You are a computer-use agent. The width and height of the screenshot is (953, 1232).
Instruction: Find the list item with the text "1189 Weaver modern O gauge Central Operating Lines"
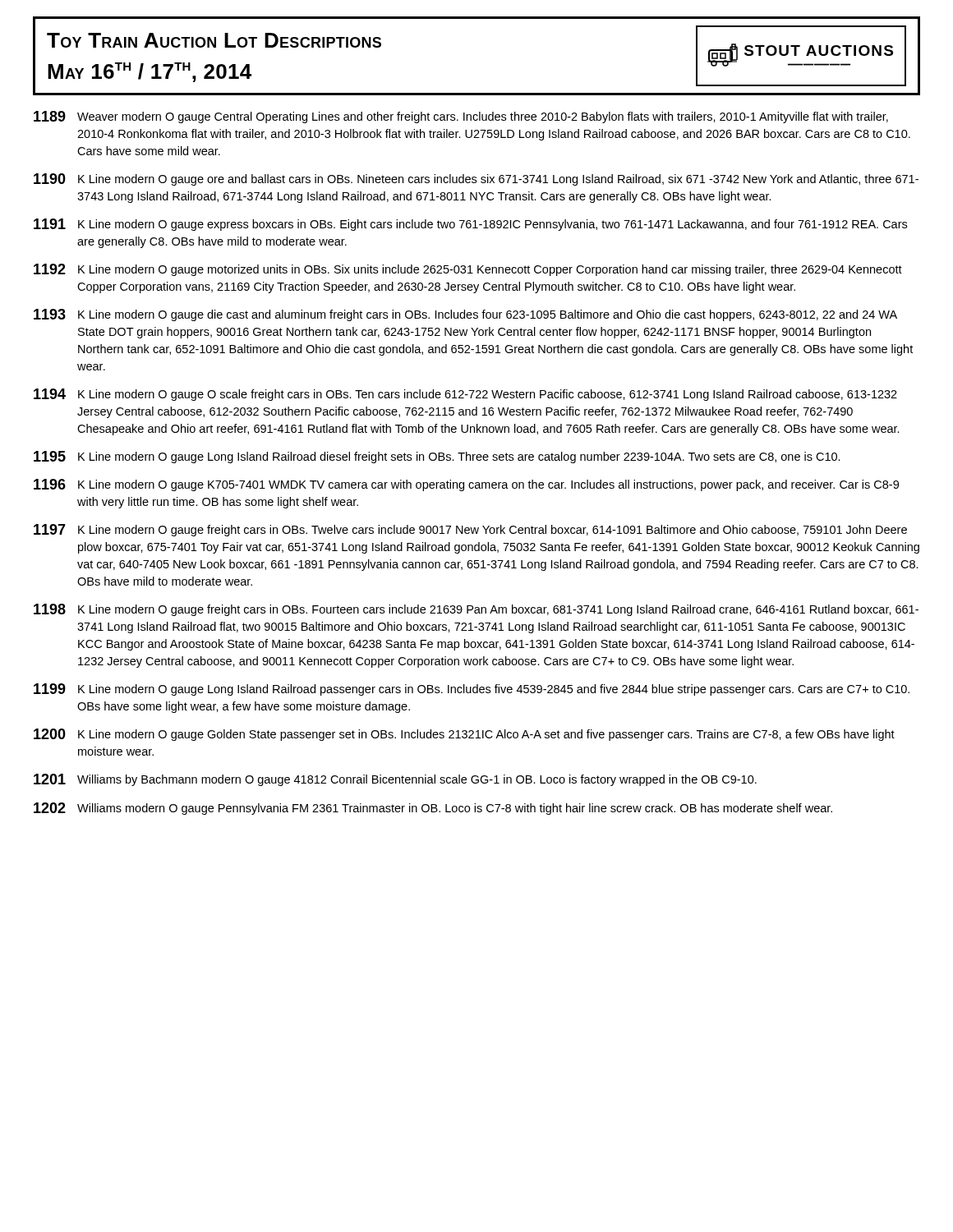coord(476,134)
